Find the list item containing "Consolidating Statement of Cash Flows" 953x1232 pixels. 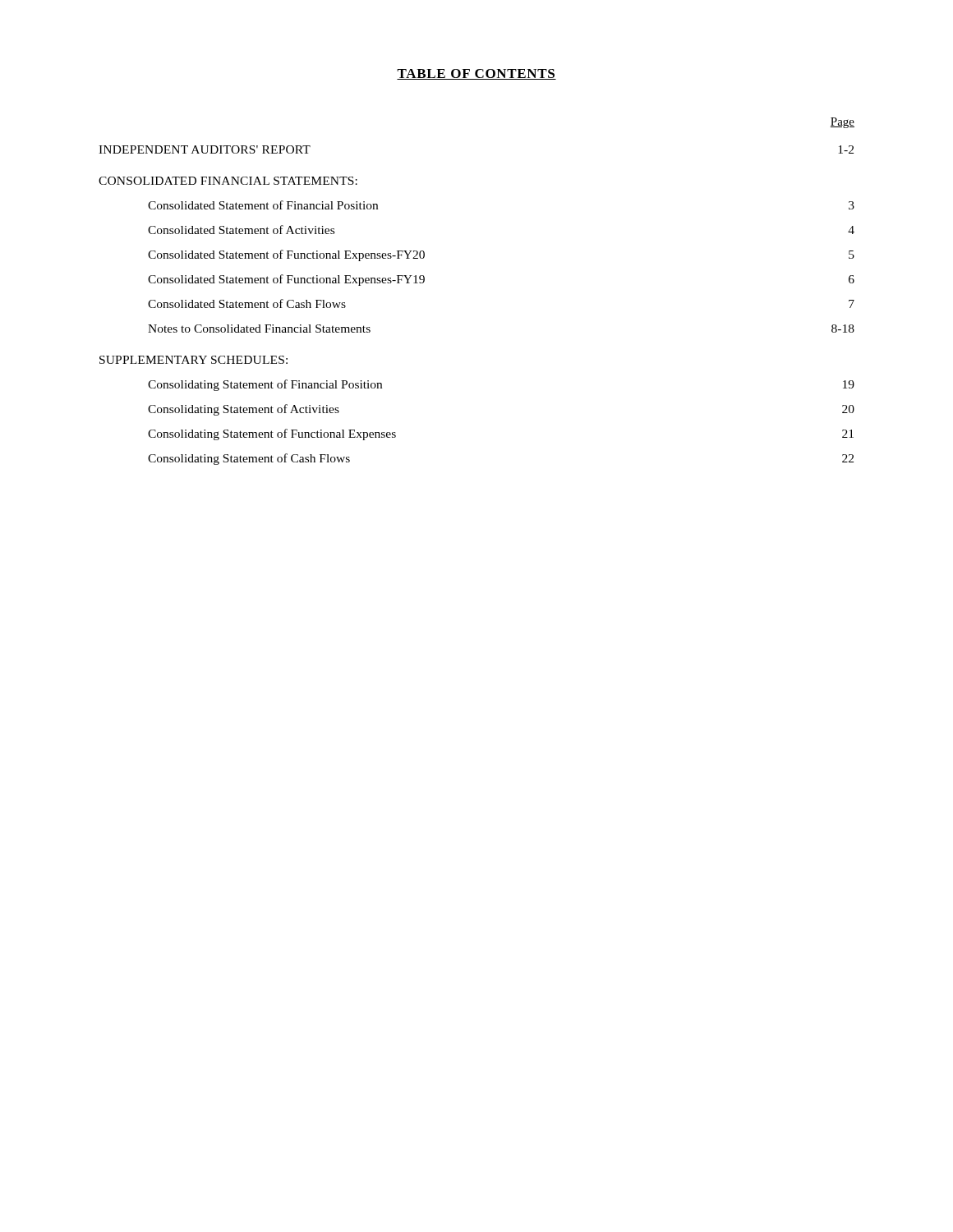[244, 459]
